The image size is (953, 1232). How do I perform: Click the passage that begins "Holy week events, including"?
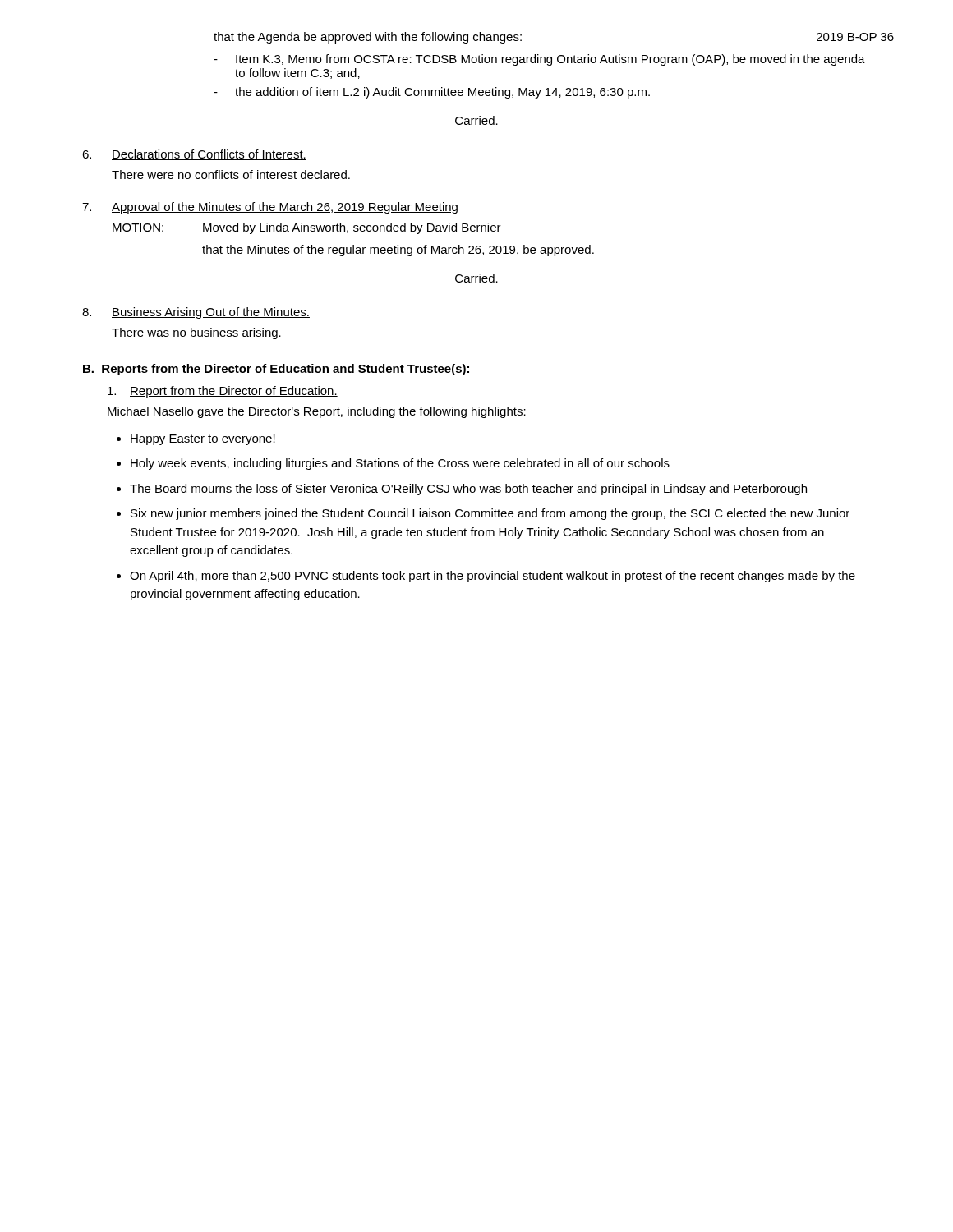coord(400,463)
